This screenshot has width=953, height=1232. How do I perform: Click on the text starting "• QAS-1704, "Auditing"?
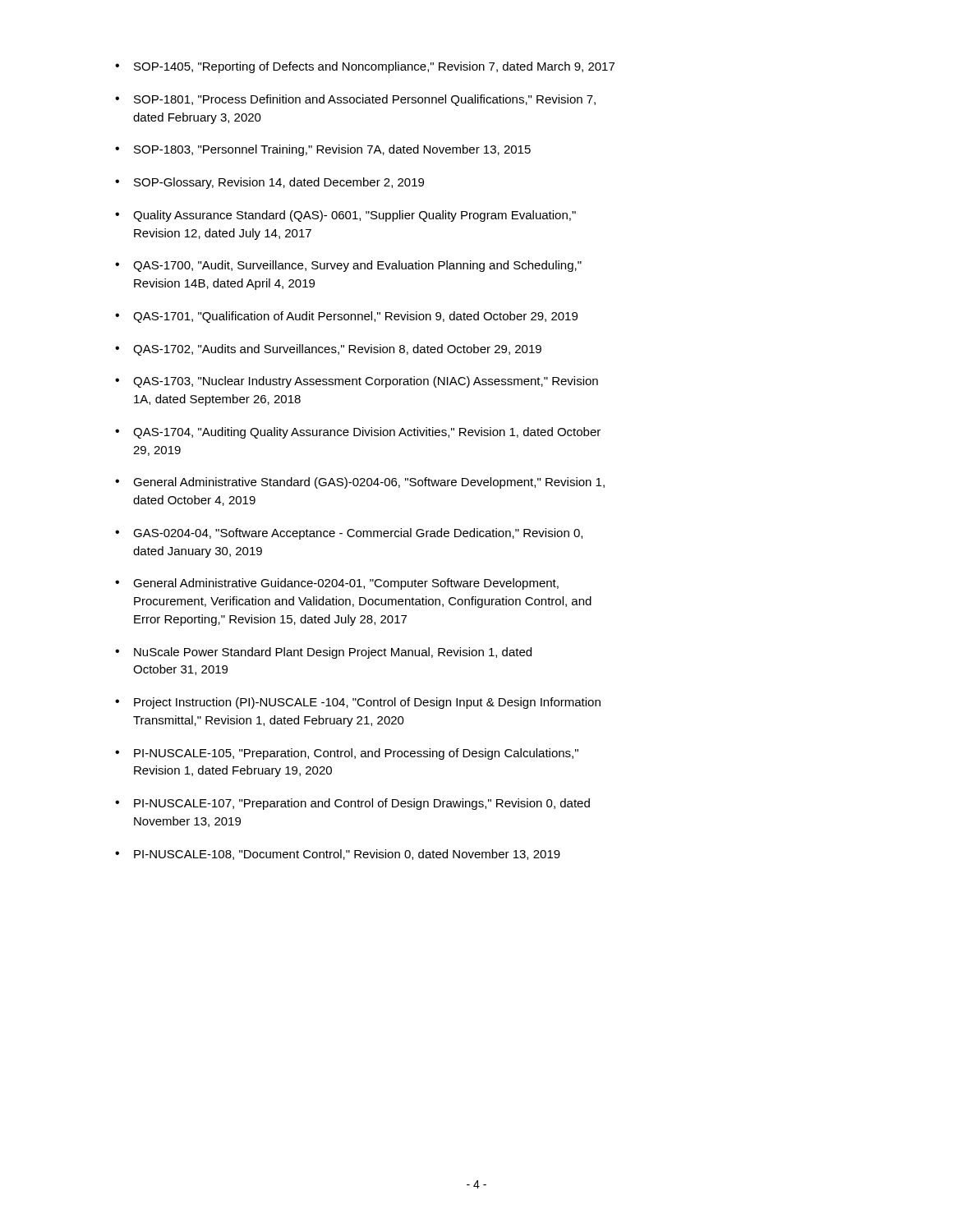tap(476, 441)
